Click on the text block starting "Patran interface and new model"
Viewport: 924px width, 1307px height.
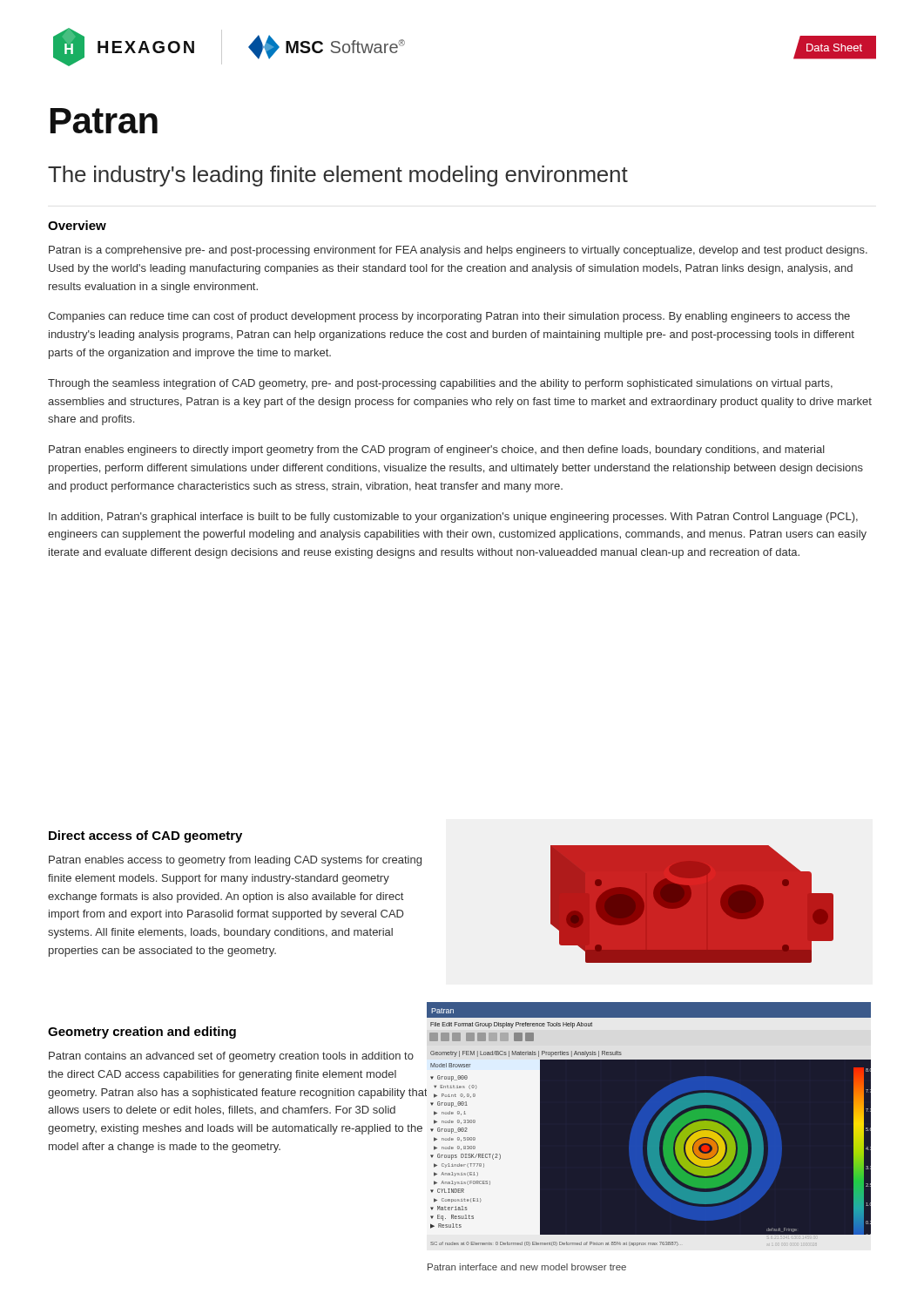tap(527, 1267)
